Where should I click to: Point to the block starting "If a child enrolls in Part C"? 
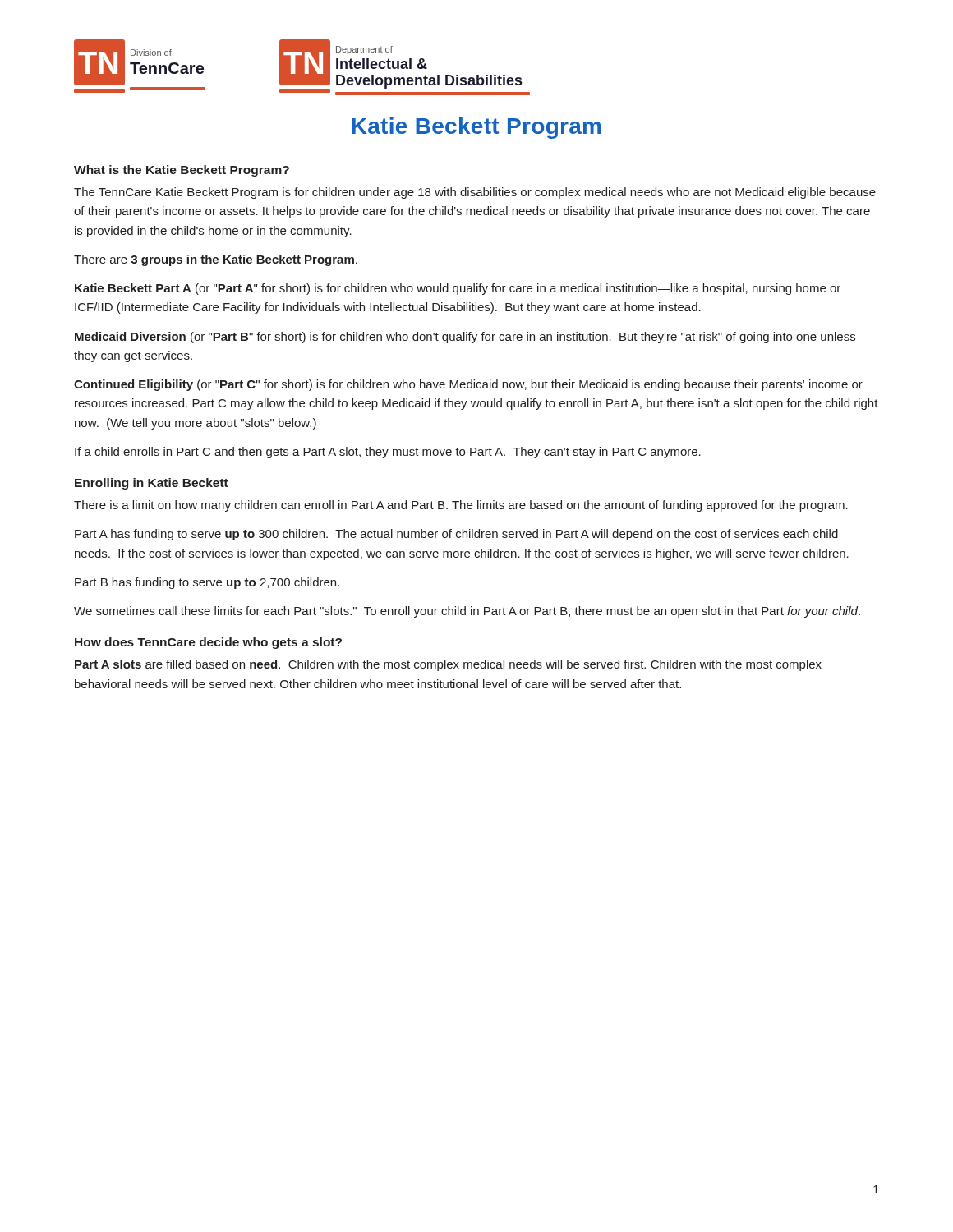tap(388, 451)
